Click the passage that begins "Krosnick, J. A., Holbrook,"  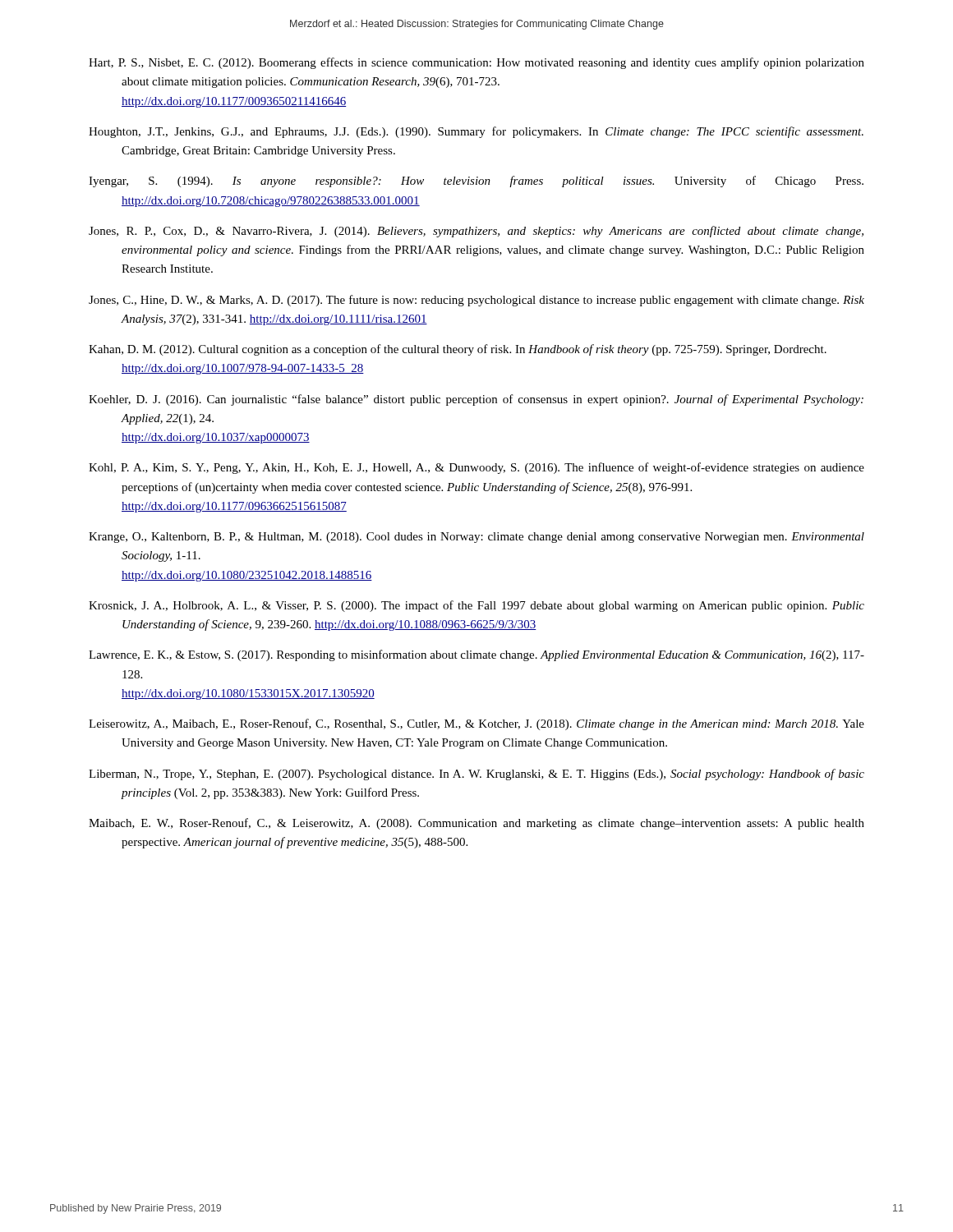click(476, 615)
